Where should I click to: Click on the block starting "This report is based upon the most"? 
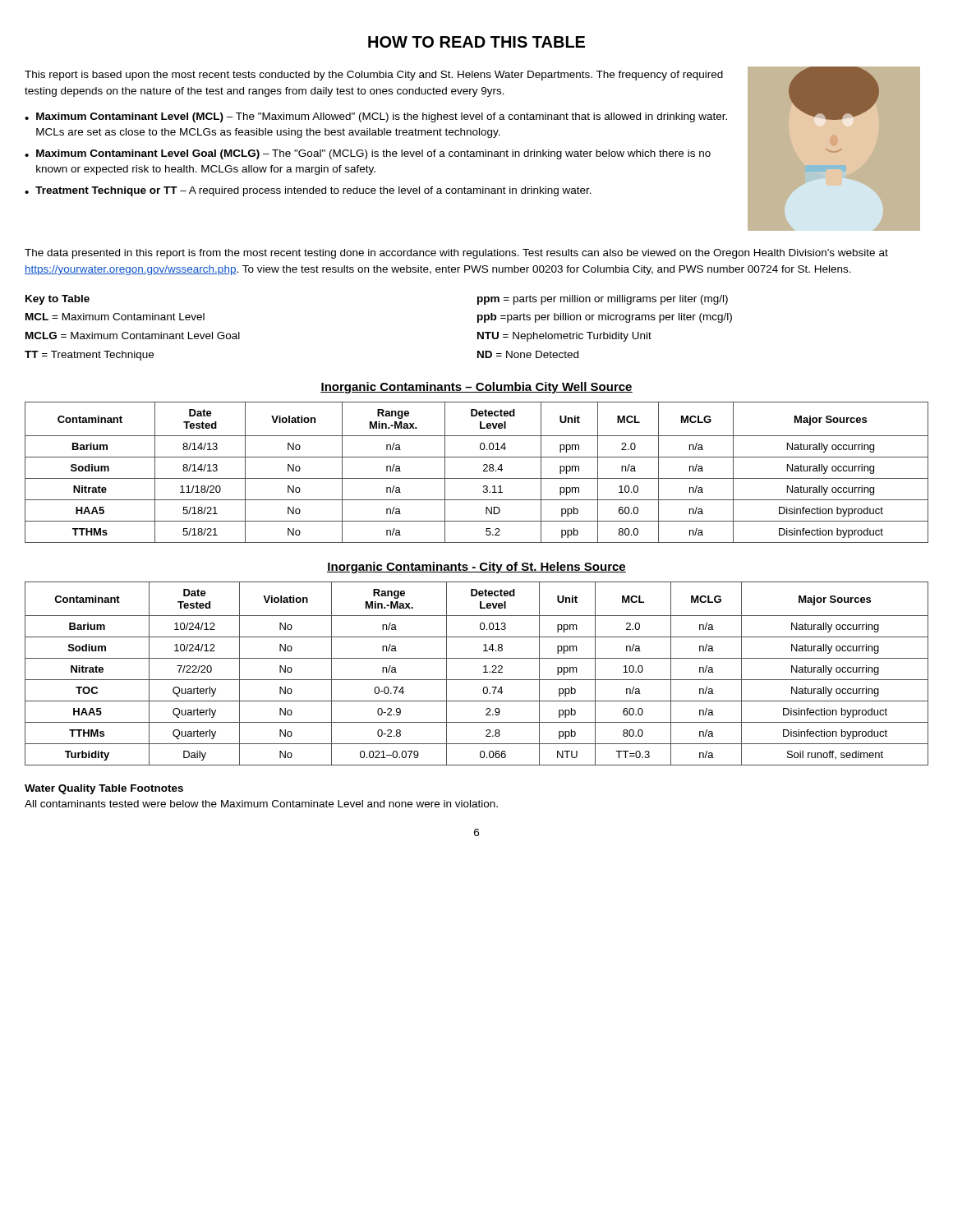[x=378, y=134]
